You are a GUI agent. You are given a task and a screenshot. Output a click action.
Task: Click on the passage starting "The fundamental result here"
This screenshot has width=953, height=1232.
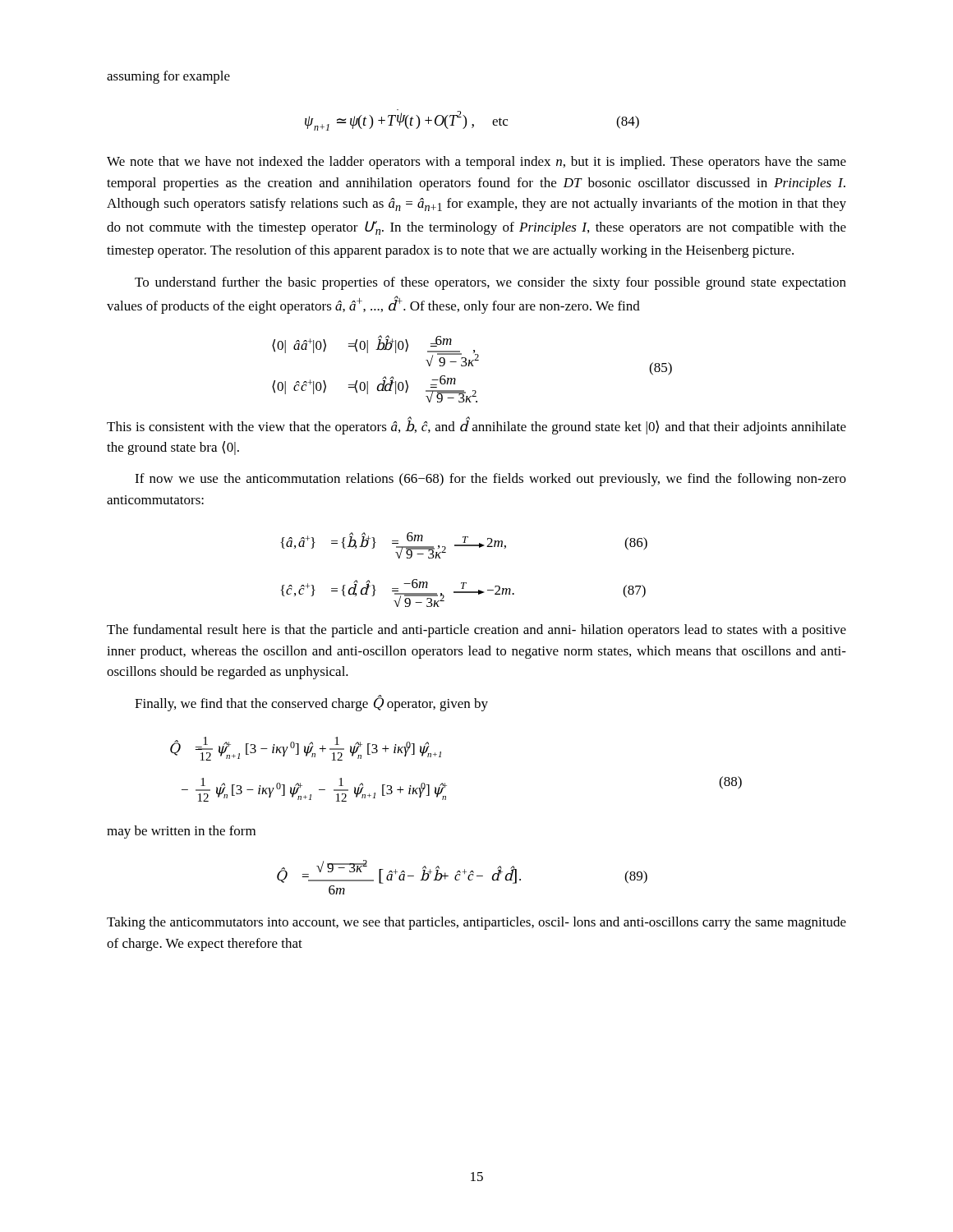point(476,651)
